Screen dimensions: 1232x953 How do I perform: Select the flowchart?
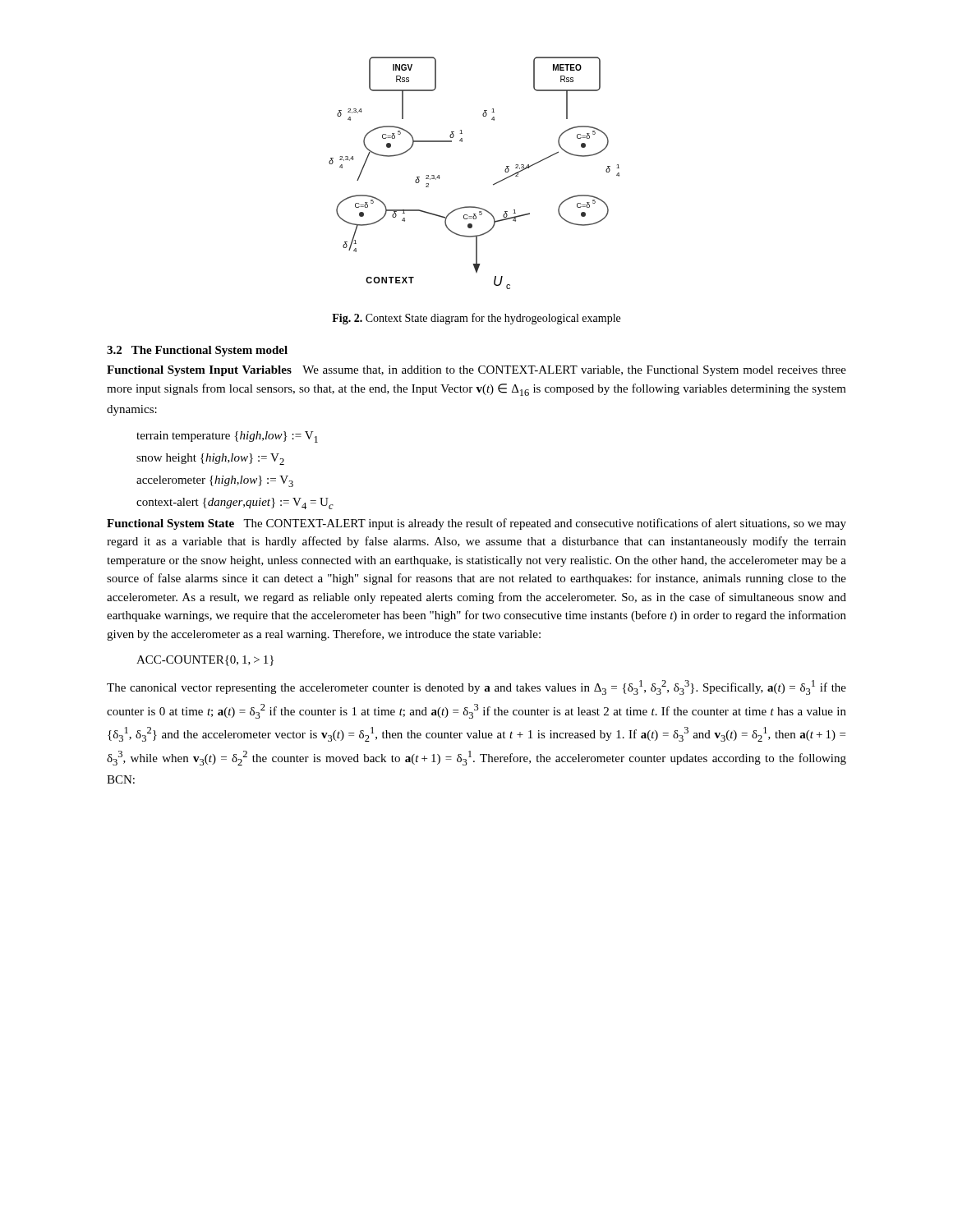pyautogui.click(x=476, y=178)
